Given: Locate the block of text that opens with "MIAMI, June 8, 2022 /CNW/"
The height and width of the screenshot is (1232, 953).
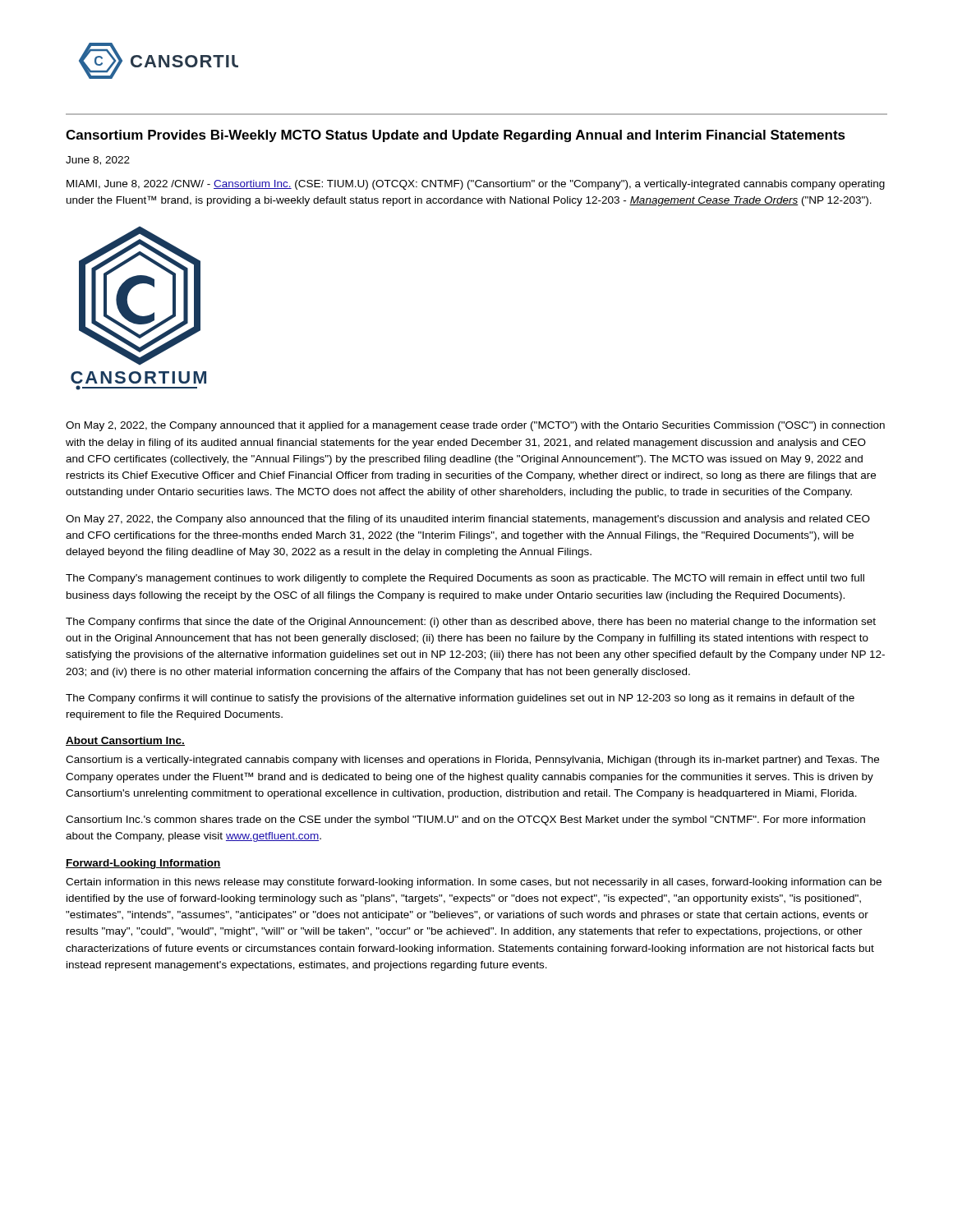Looking at the screenshot, I should 475,192.
